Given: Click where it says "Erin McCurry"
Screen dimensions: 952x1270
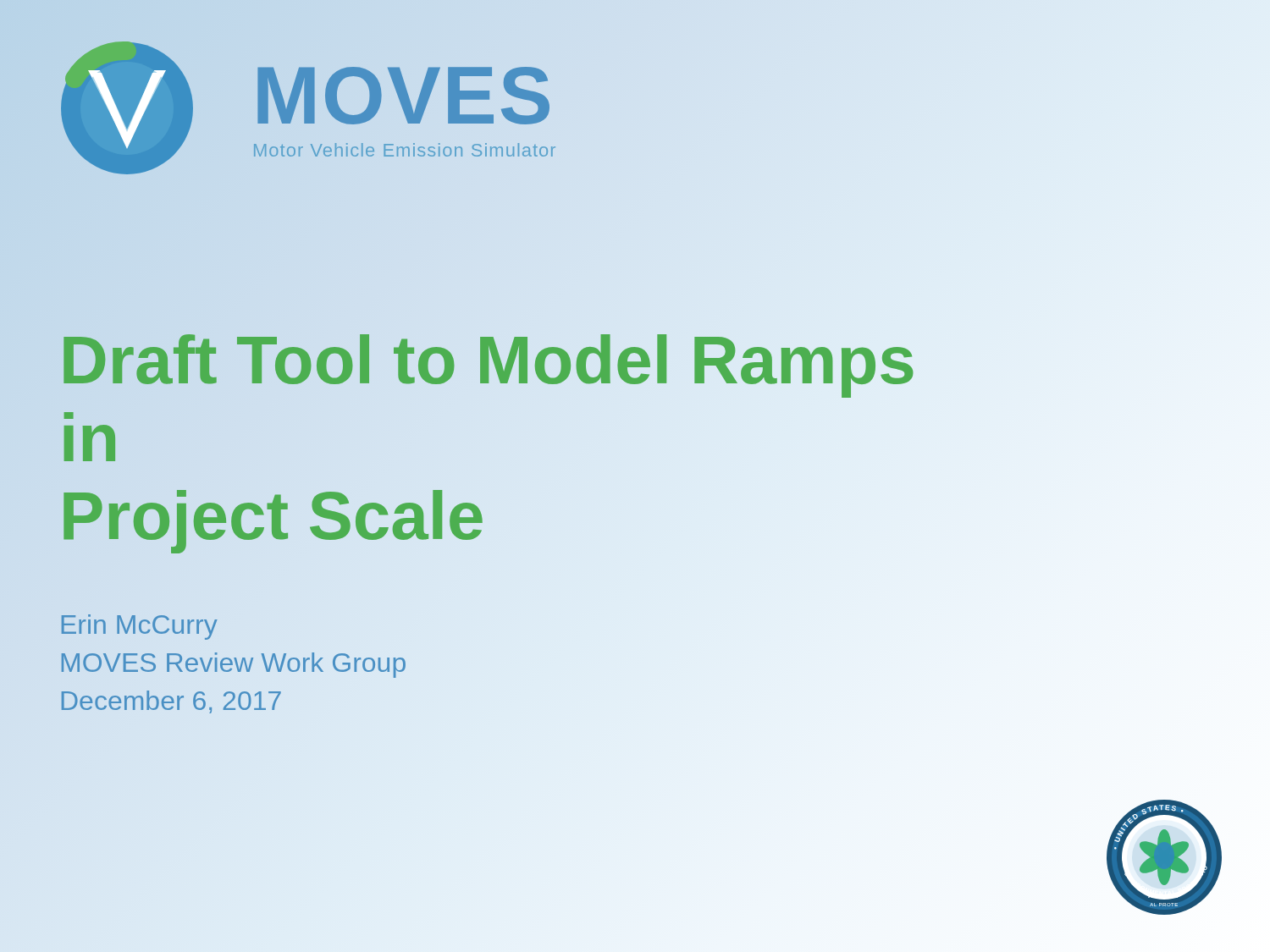Looking at the screenshot, I should click(x=138, y=625).
